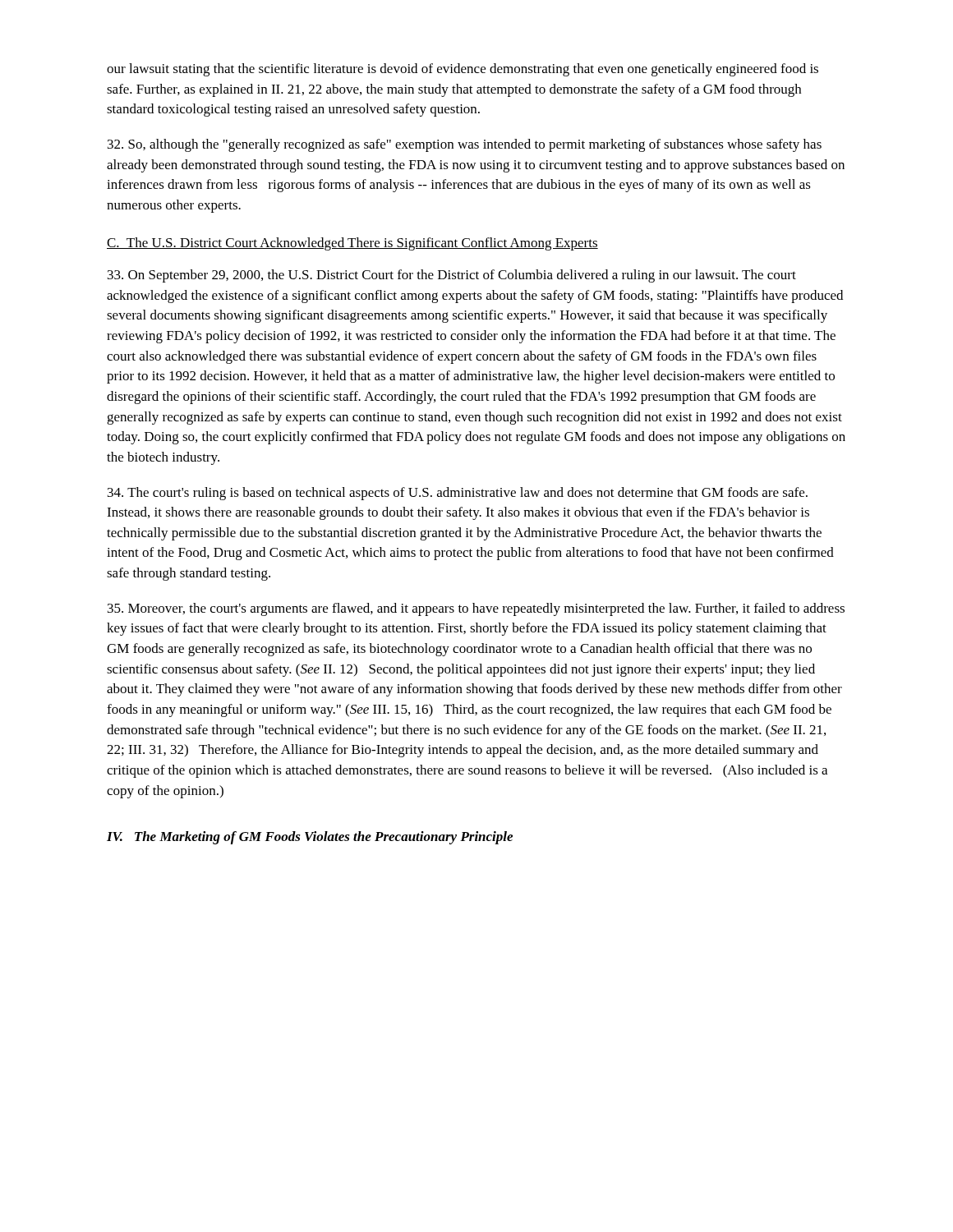Find the element starting "On September 29, 2000, the U.S."

coord(476,366)
